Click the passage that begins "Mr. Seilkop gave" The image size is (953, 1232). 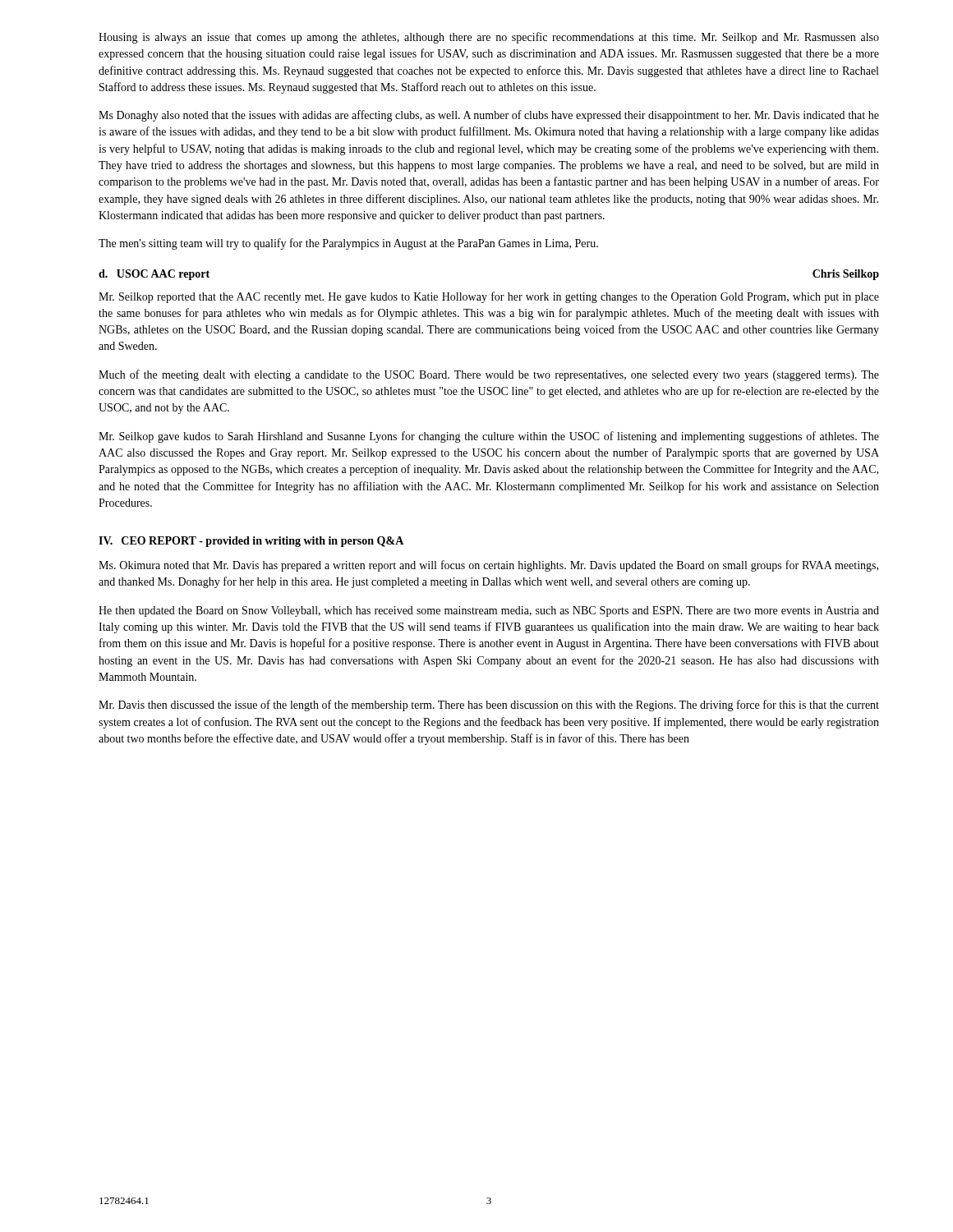(489, 470)
